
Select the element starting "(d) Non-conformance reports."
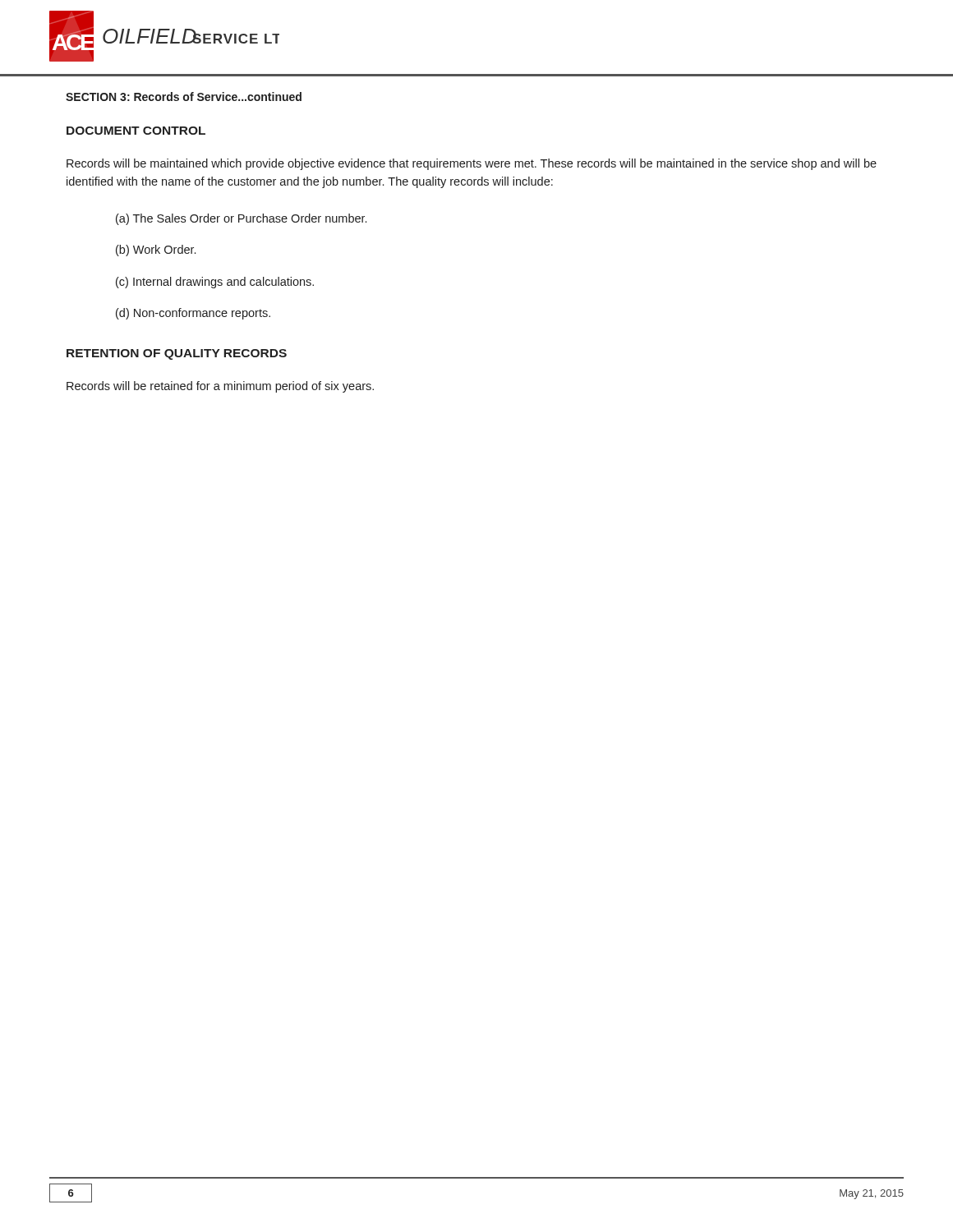tap(193, 313)
